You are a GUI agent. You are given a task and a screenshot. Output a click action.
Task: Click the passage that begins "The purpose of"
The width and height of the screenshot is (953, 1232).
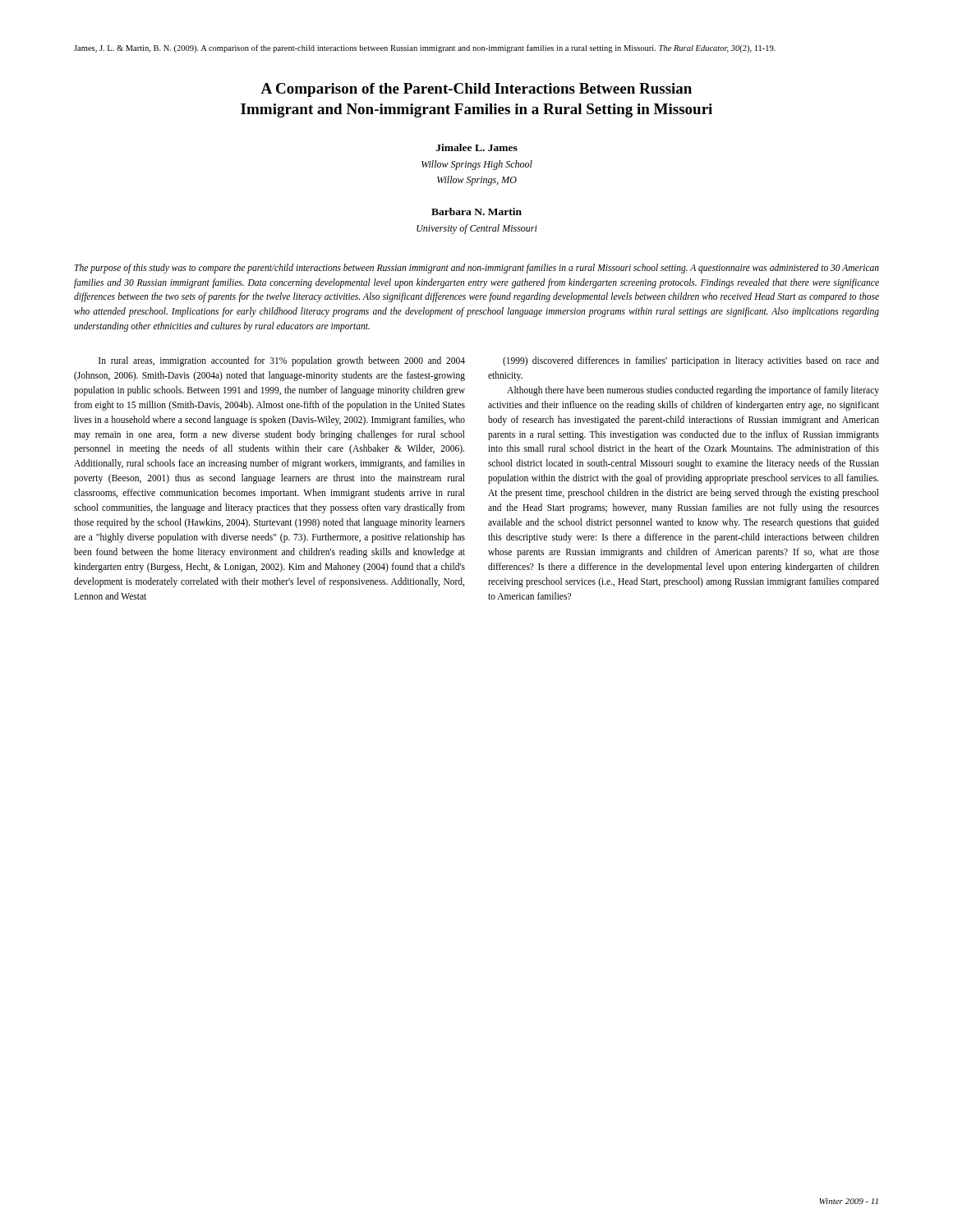tap(476, 297)
